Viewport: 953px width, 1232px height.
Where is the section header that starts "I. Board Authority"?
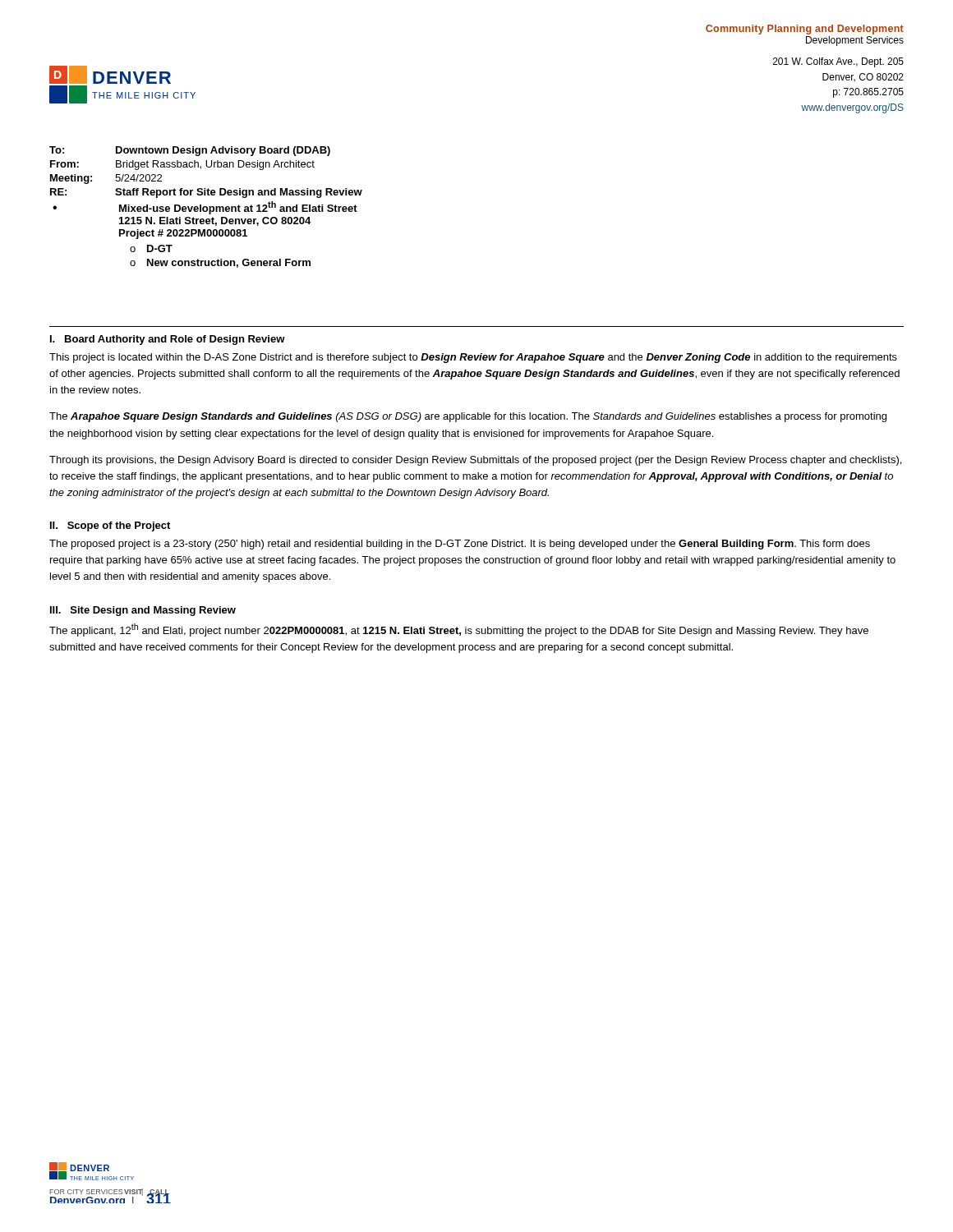[167, 339]
